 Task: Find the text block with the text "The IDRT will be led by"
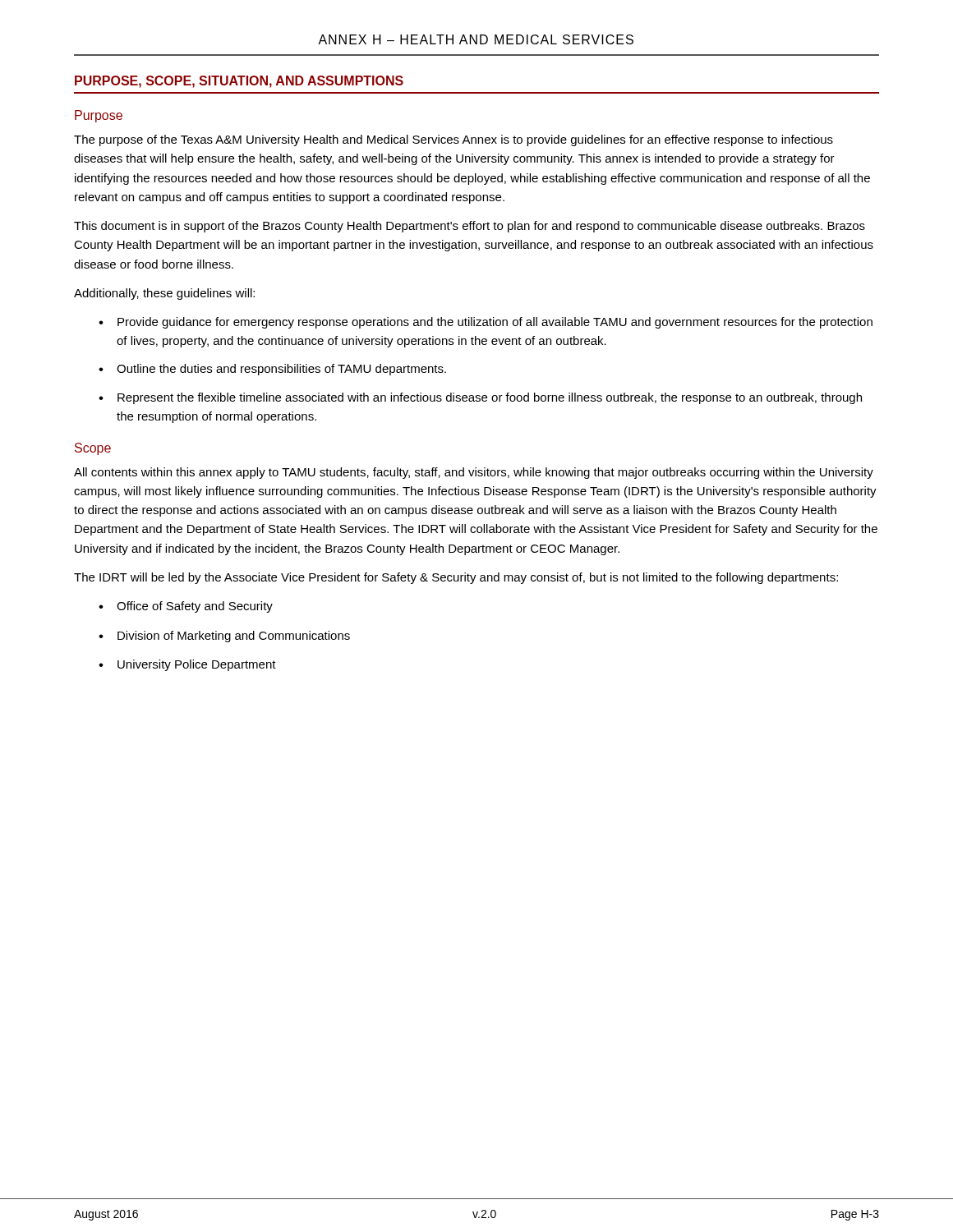click(x=456, y=577)
